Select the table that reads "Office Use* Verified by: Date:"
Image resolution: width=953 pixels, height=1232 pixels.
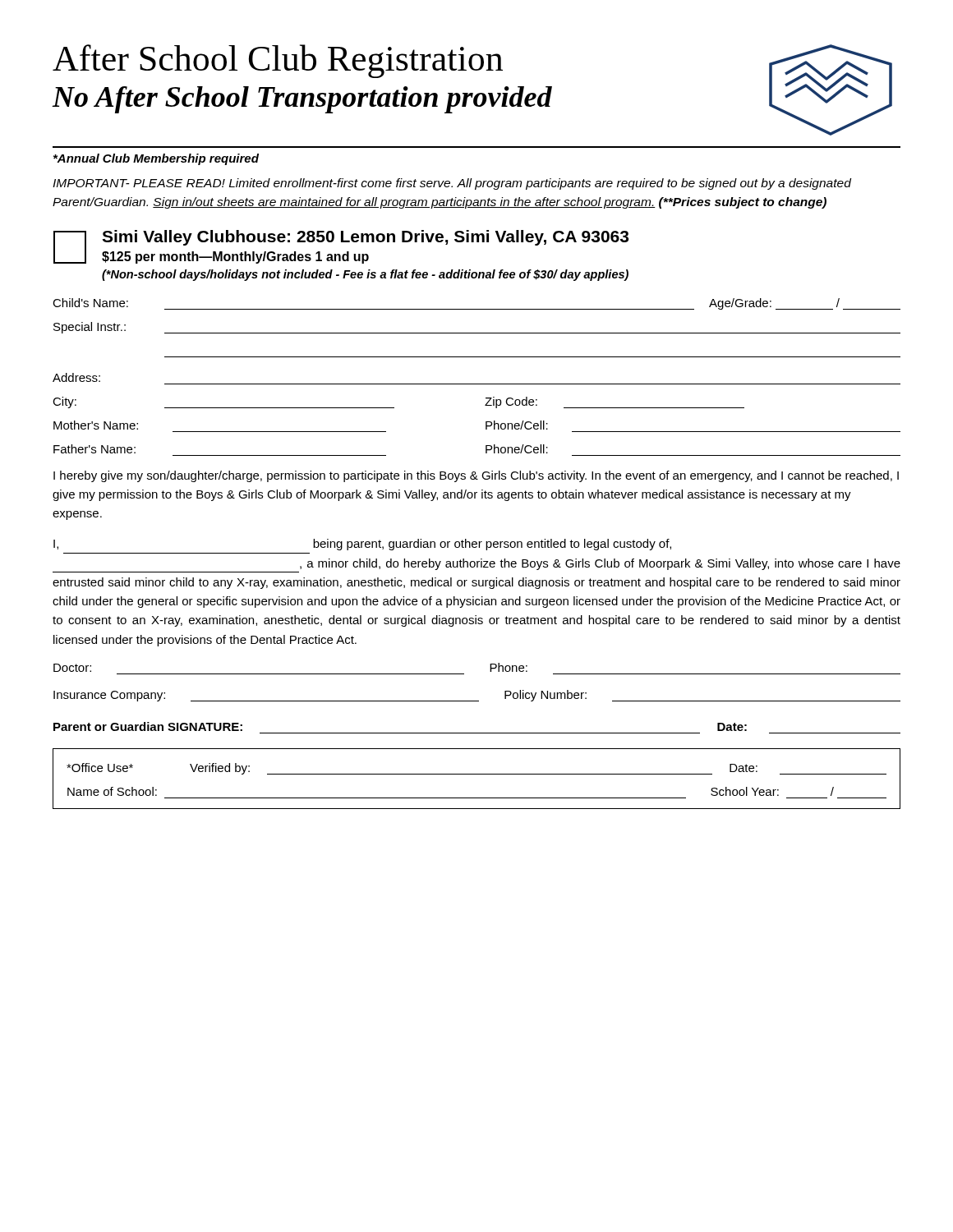(476, 778)
